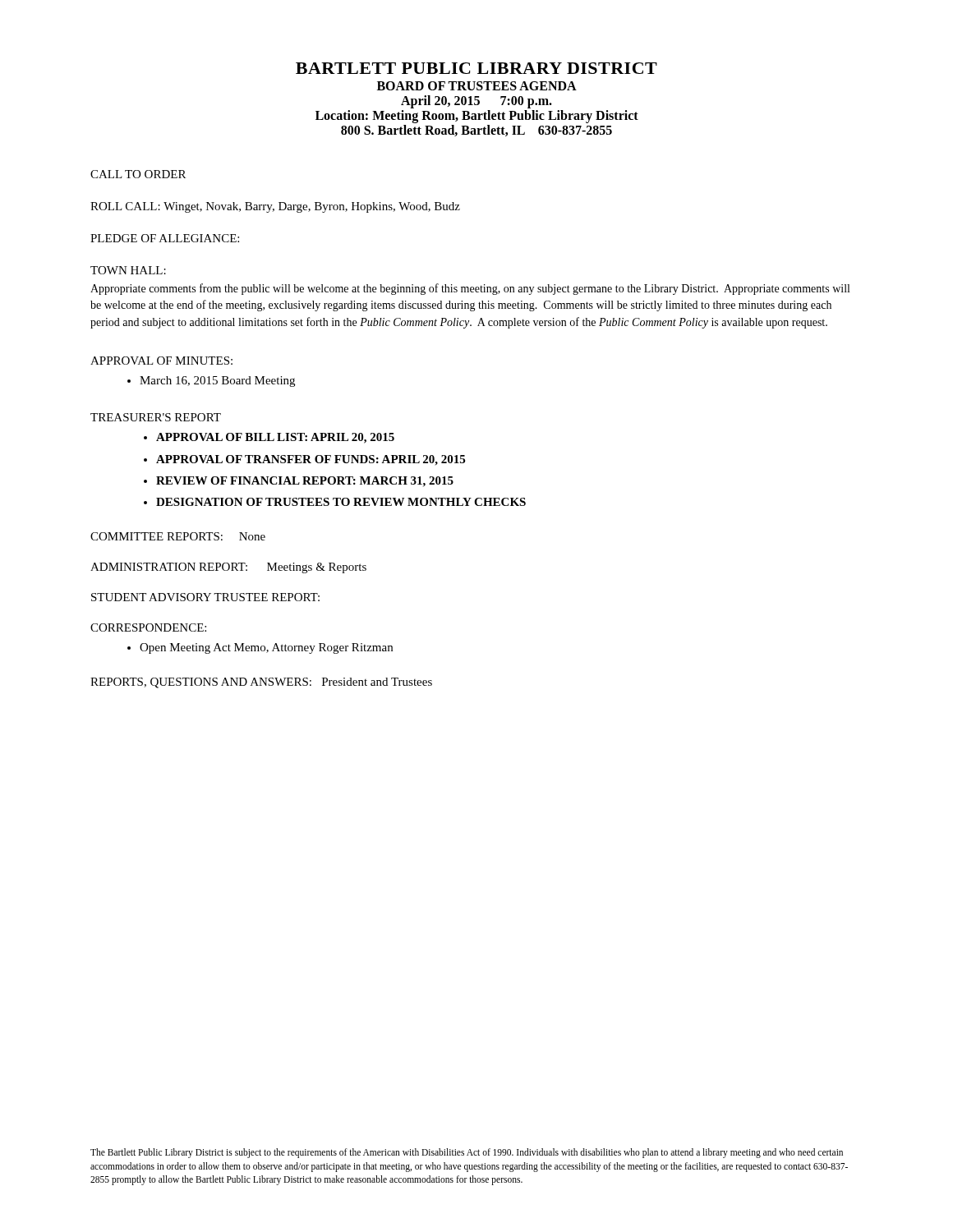Point to the text starting "APPROVAL OF MINUTES:"
Screen dimensions: 1232x953
coord(162,360)
